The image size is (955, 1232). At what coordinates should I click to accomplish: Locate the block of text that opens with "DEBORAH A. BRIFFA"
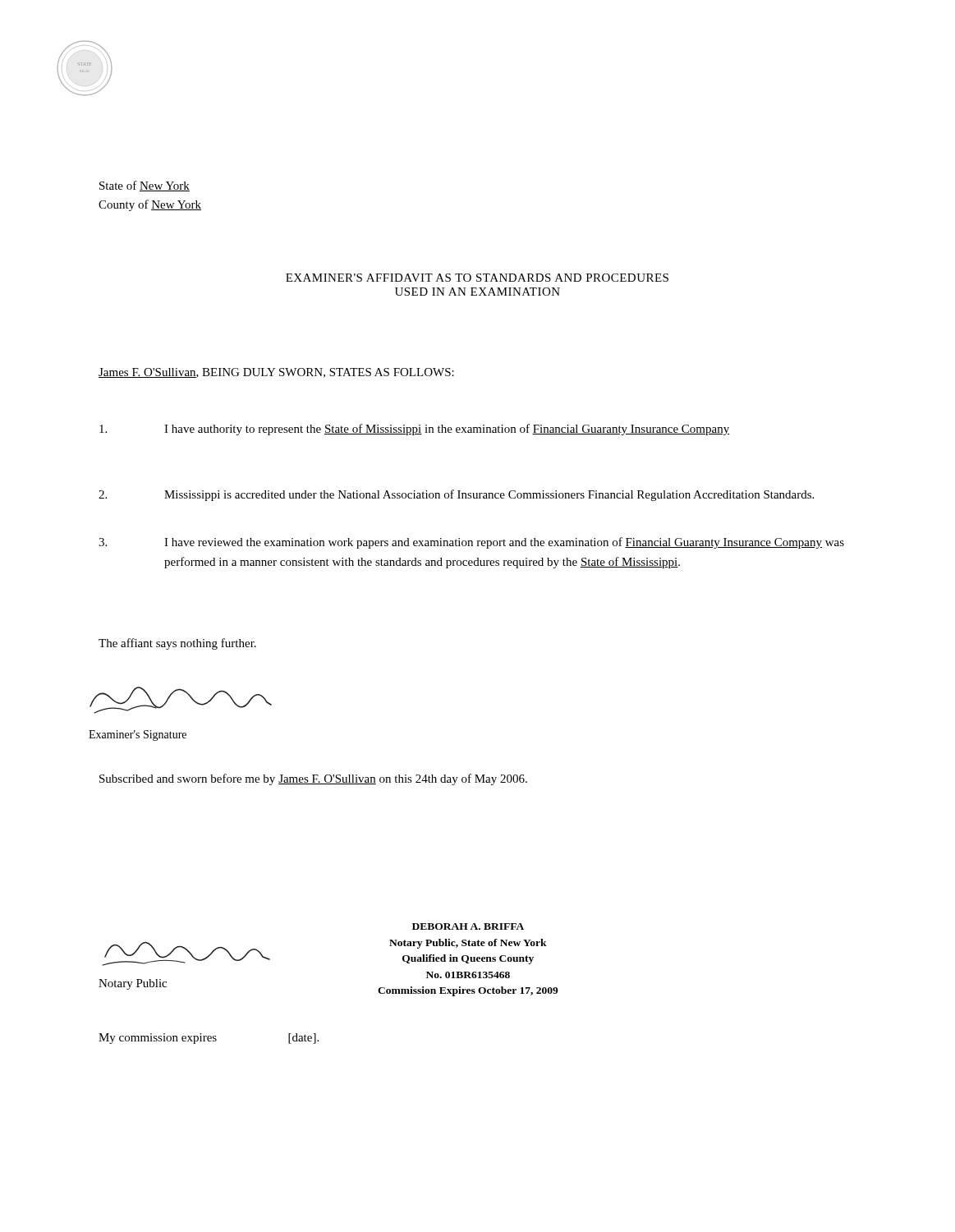pyautogui.click(x=468, y=958)
